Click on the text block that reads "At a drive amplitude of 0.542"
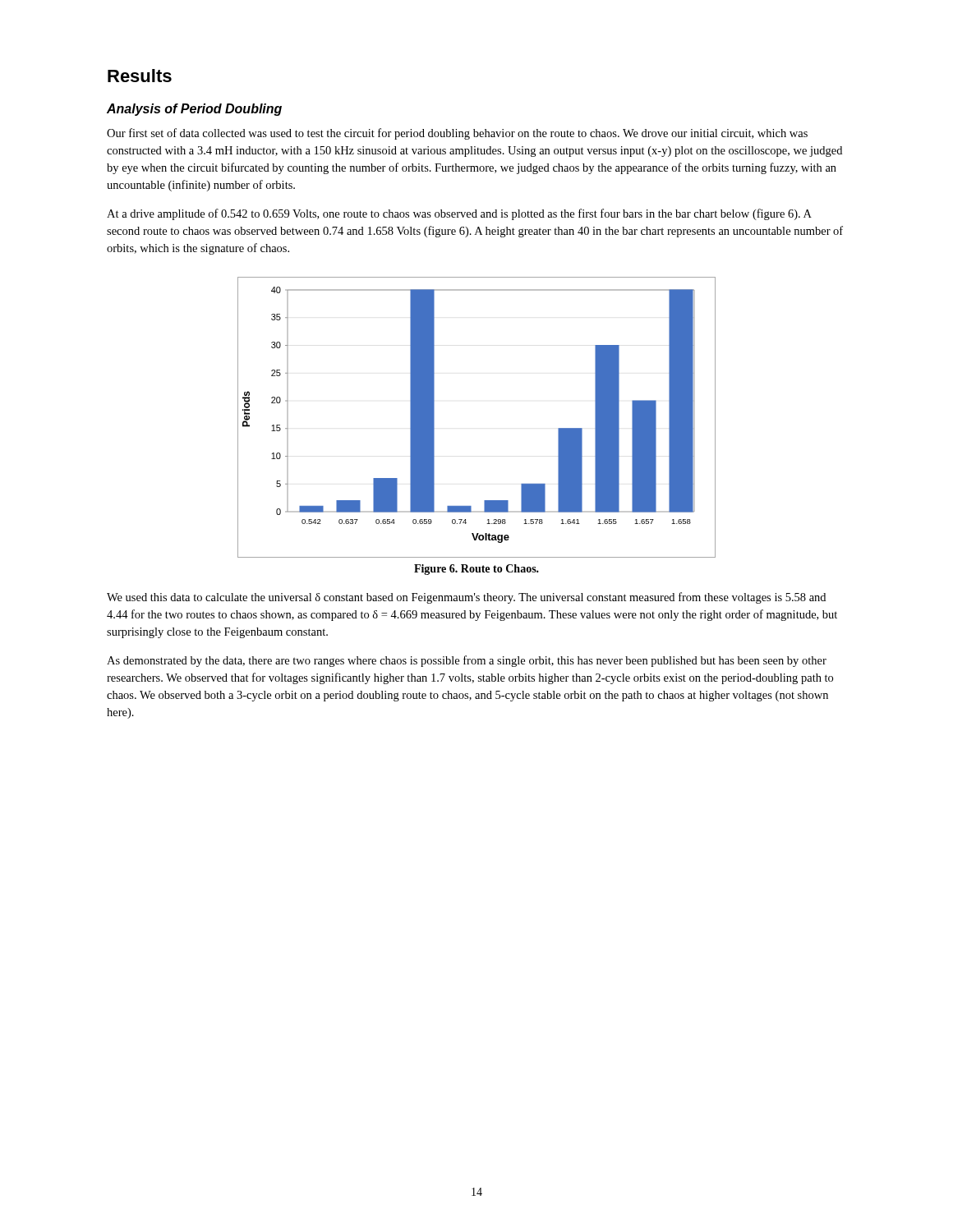953x1232 pixels. pos(475,231)
